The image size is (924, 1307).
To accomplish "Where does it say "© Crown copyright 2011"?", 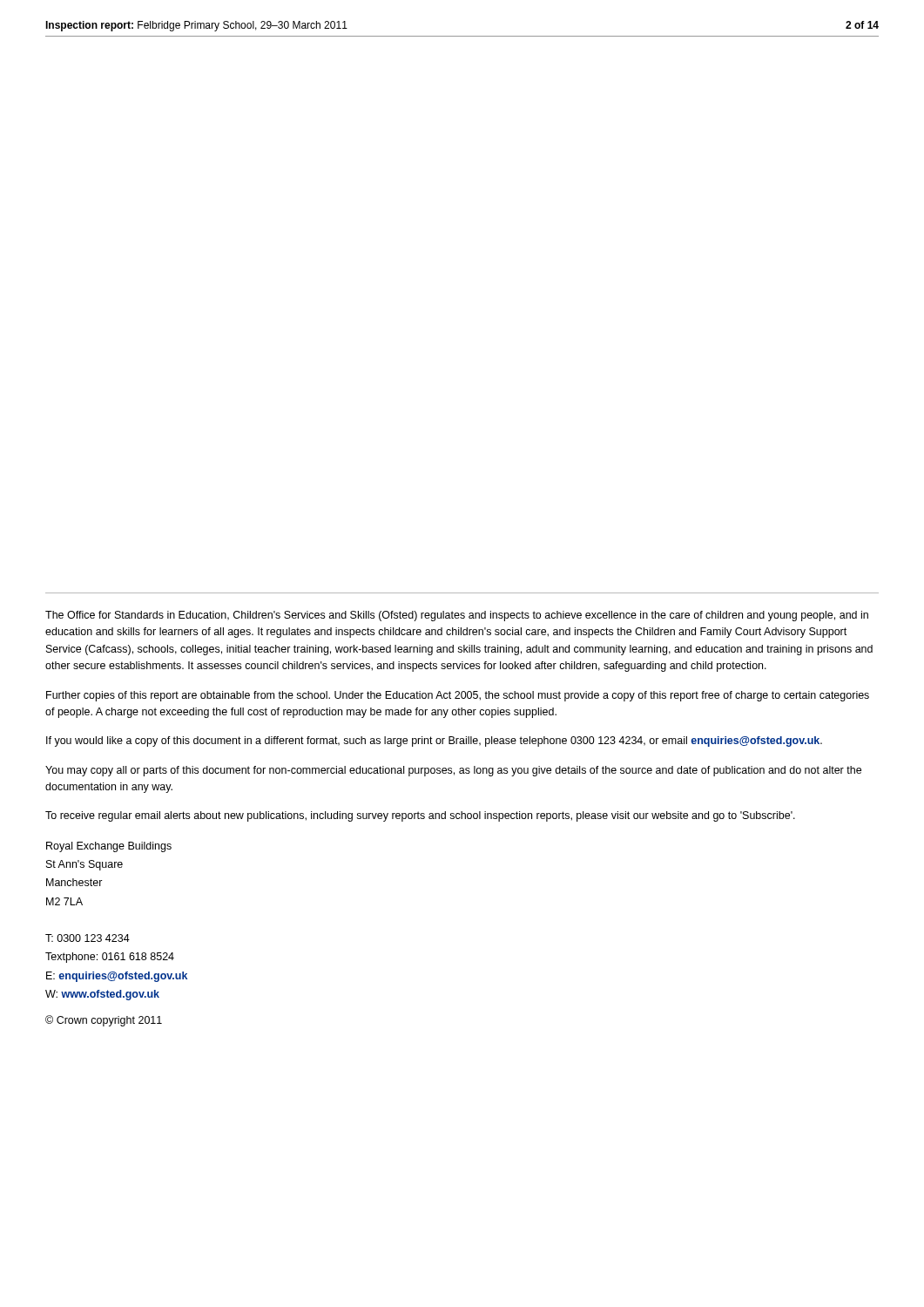I will click(x=104, y=1020).
